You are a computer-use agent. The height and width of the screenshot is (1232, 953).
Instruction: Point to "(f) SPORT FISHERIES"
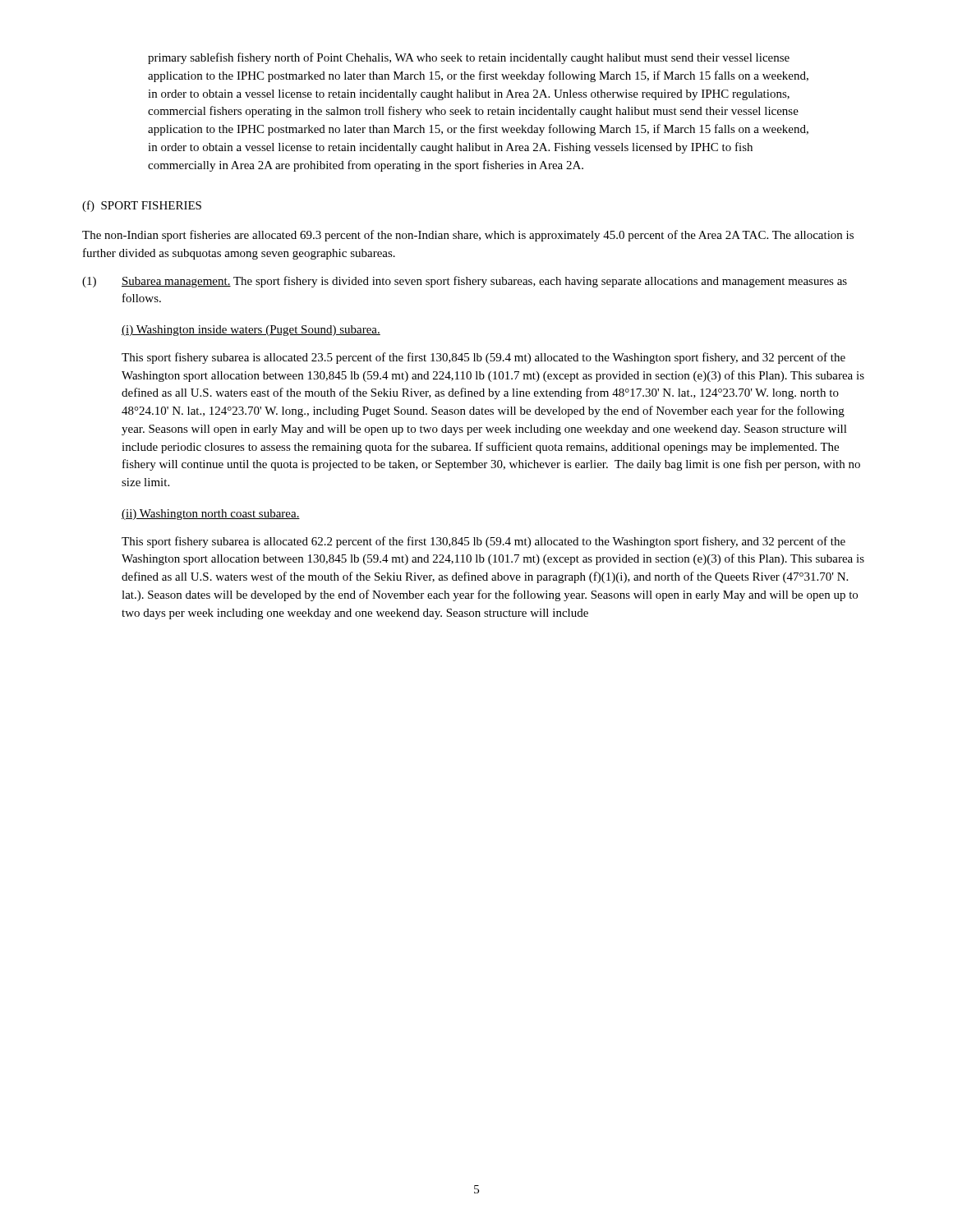click(x=142, y=206)
